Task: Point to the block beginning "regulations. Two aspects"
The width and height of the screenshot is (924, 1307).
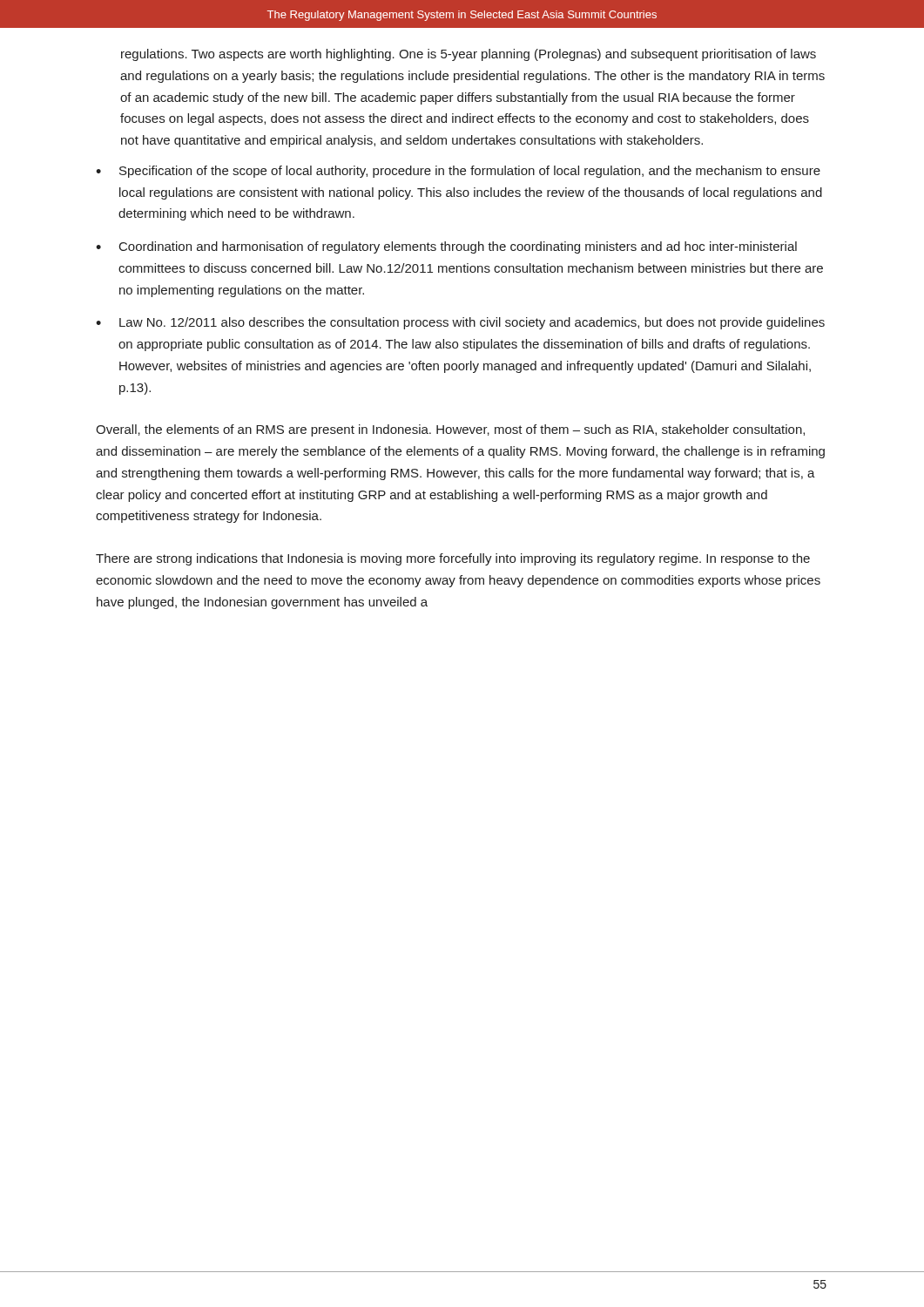Action: pos(473,97)
